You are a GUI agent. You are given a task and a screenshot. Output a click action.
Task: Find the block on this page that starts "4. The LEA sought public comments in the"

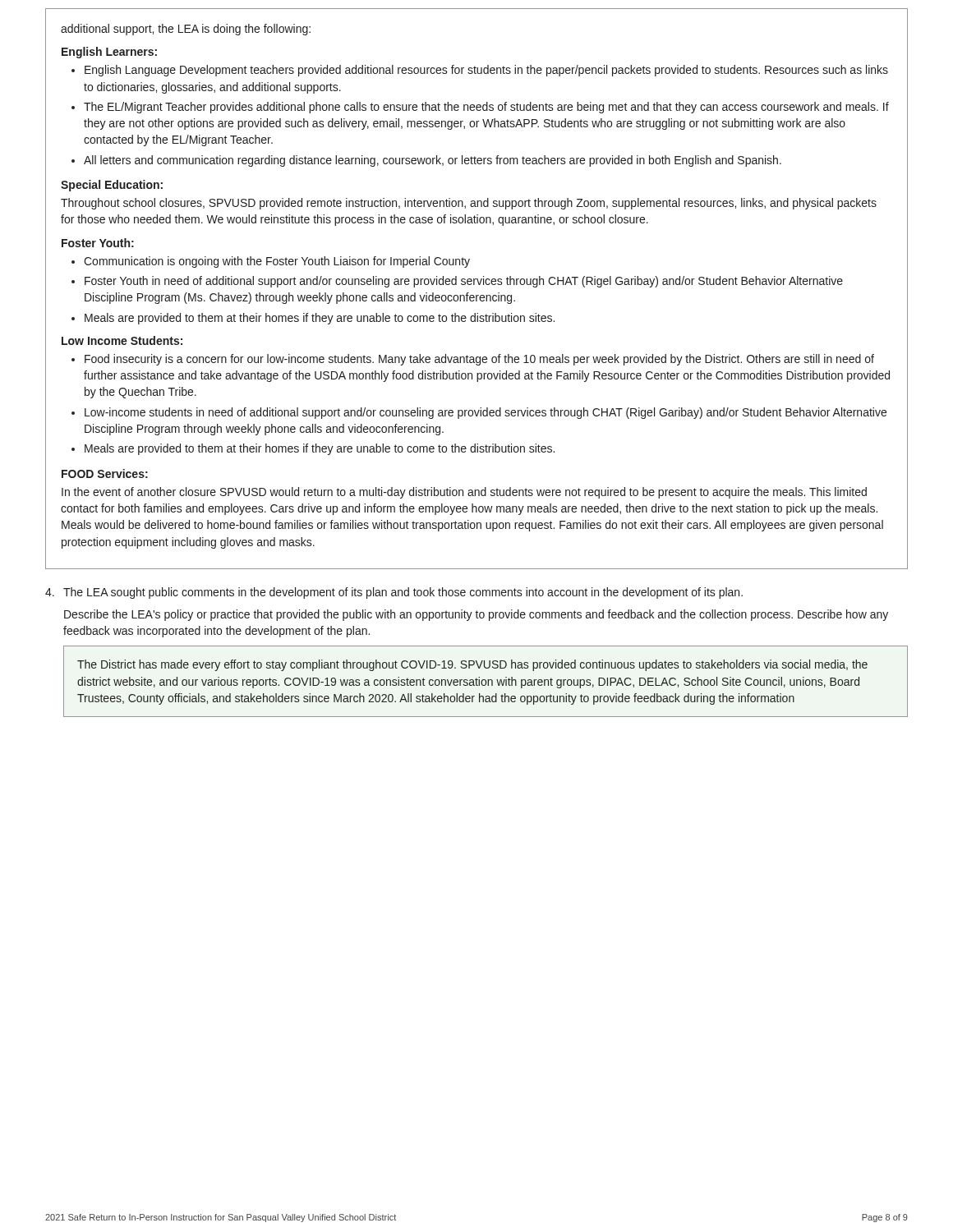click(x=394, y=592)
